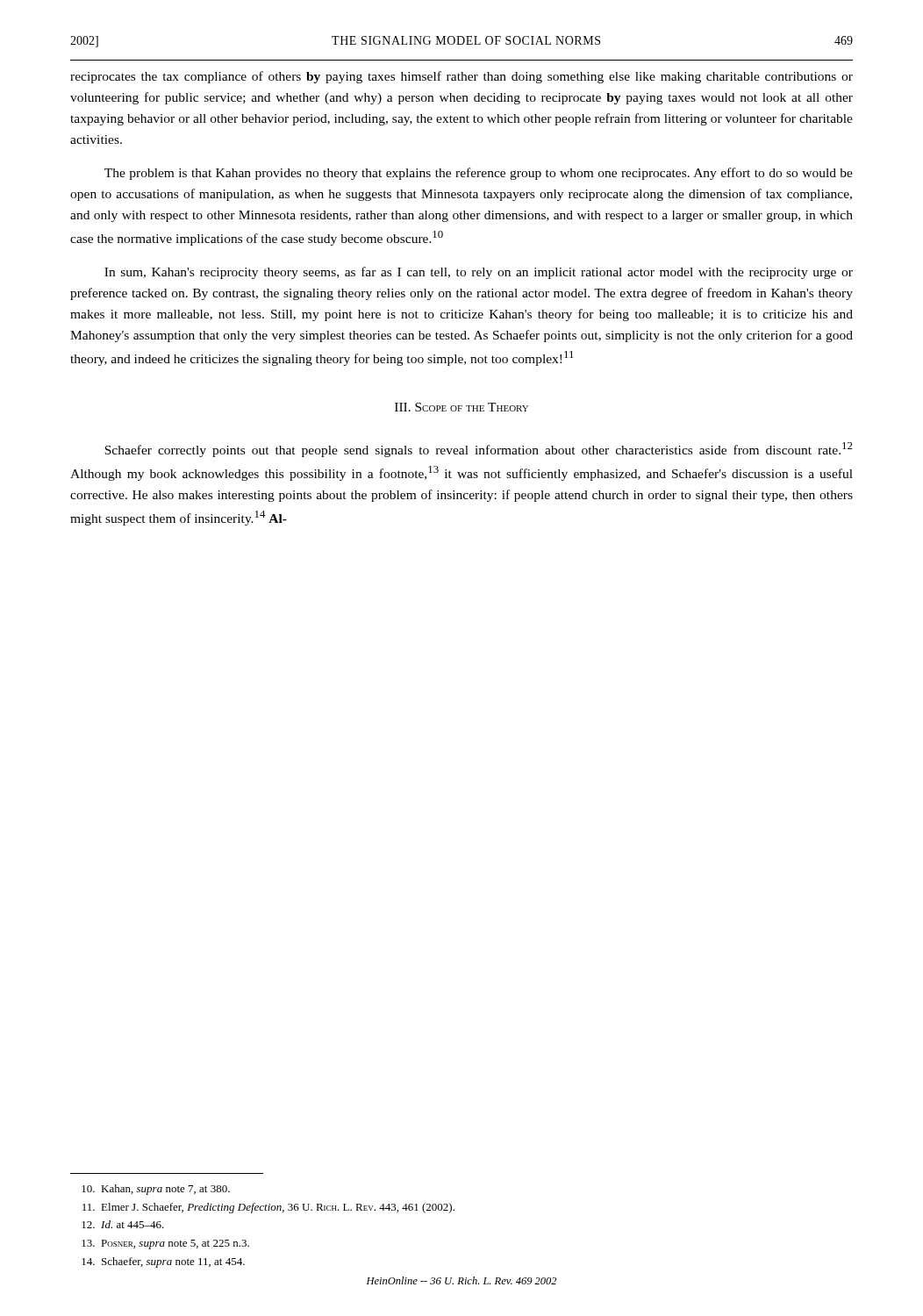Point to the block starting "Posner, supra note 5, at 225 n.3."

click(x=165, y=1244)
